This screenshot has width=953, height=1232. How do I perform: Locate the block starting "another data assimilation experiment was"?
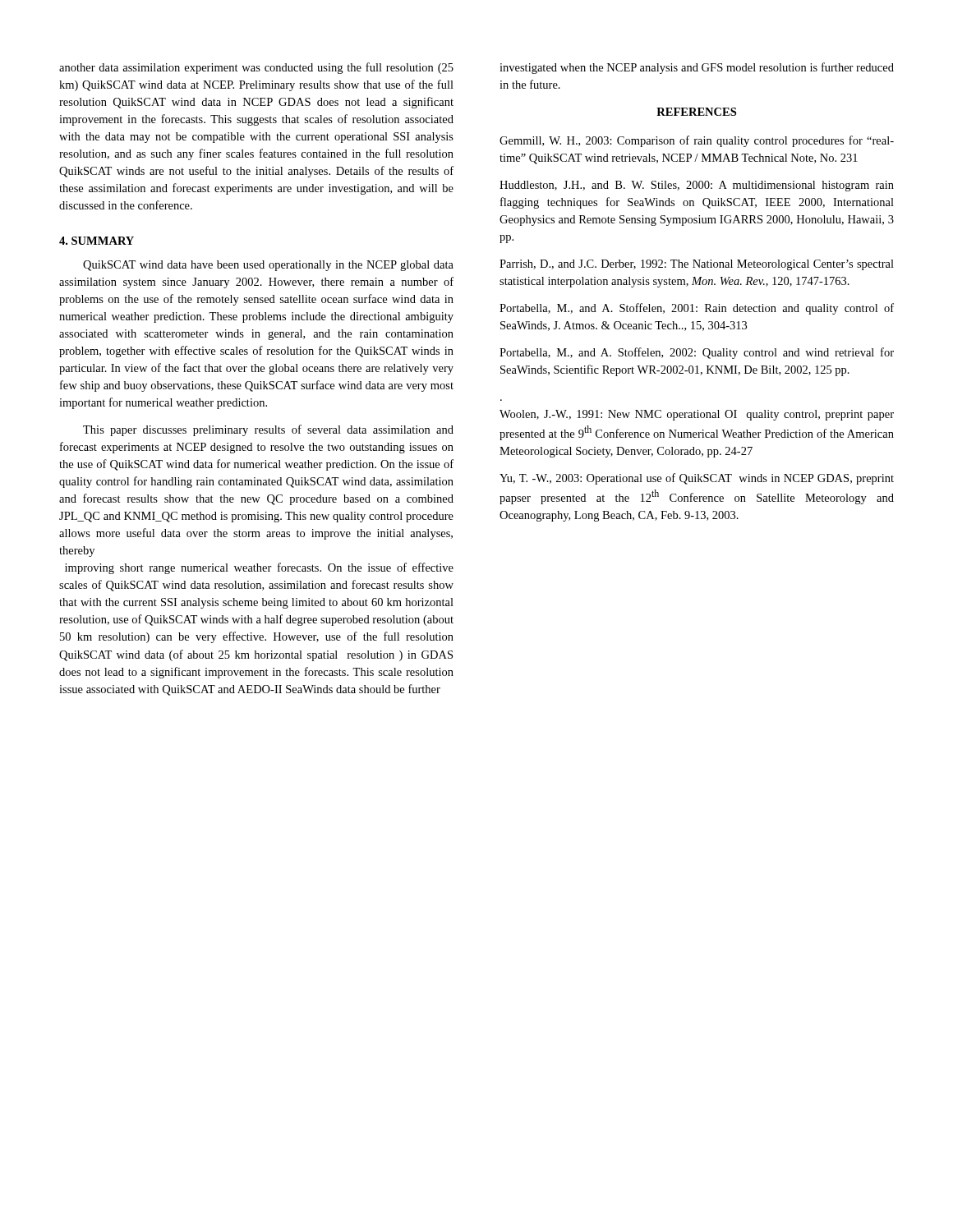[x=256, y=136]
